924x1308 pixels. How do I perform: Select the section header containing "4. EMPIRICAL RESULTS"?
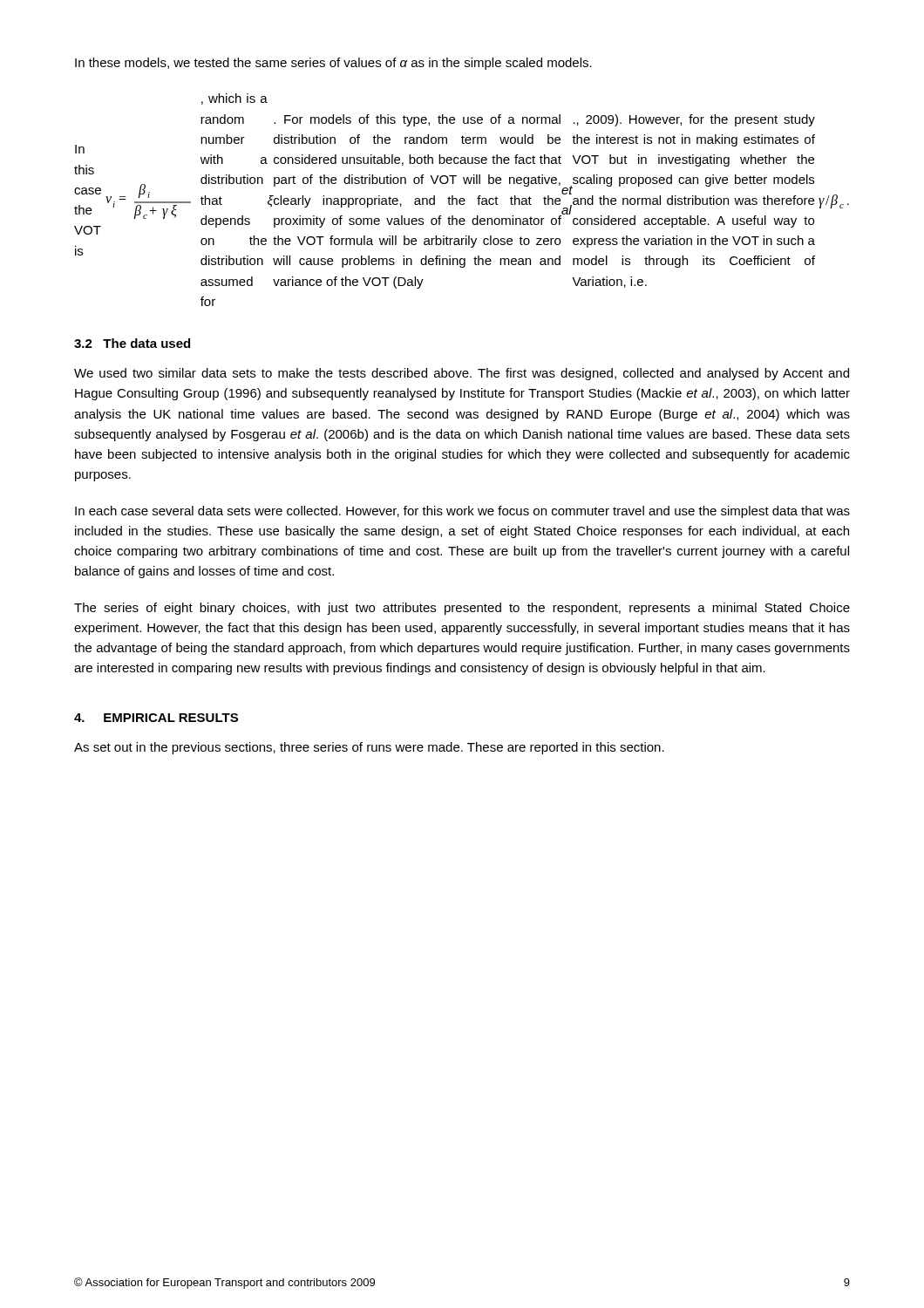coord(156,717)
